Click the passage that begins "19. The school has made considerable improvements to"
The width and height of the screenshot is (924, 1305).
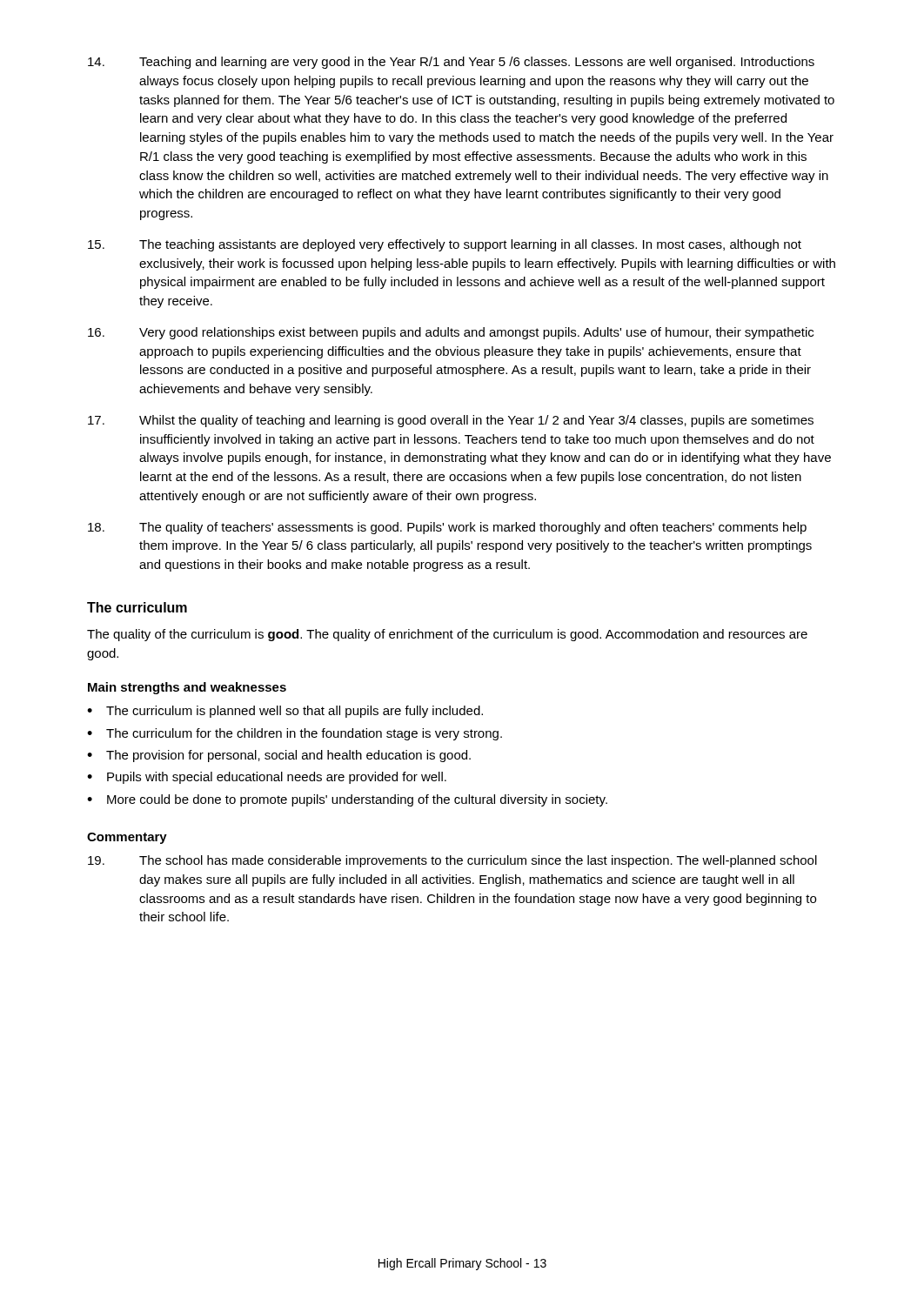pos(462,889)
